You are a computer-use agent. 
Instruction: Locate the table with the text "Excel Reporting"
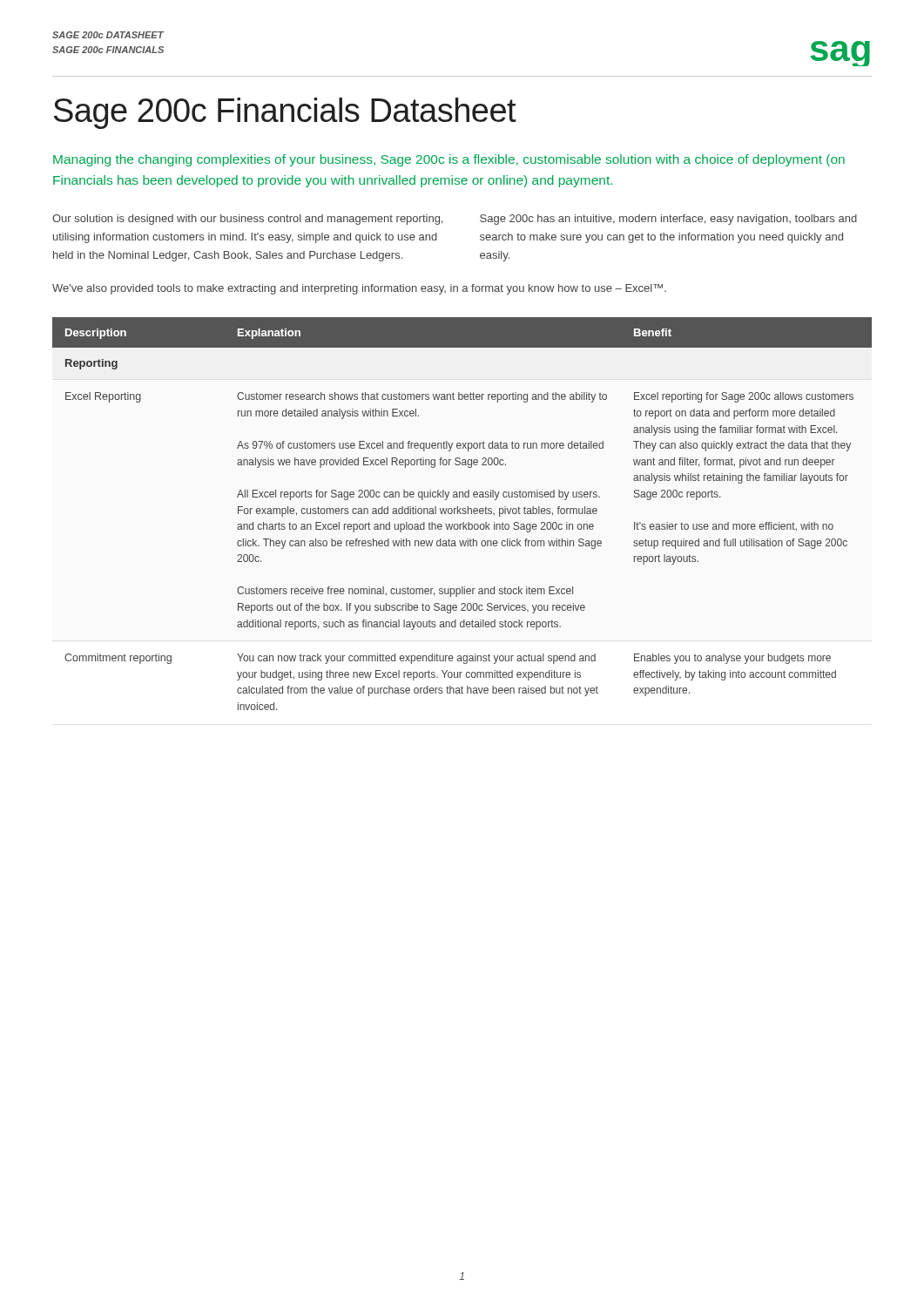click(462, 521)
